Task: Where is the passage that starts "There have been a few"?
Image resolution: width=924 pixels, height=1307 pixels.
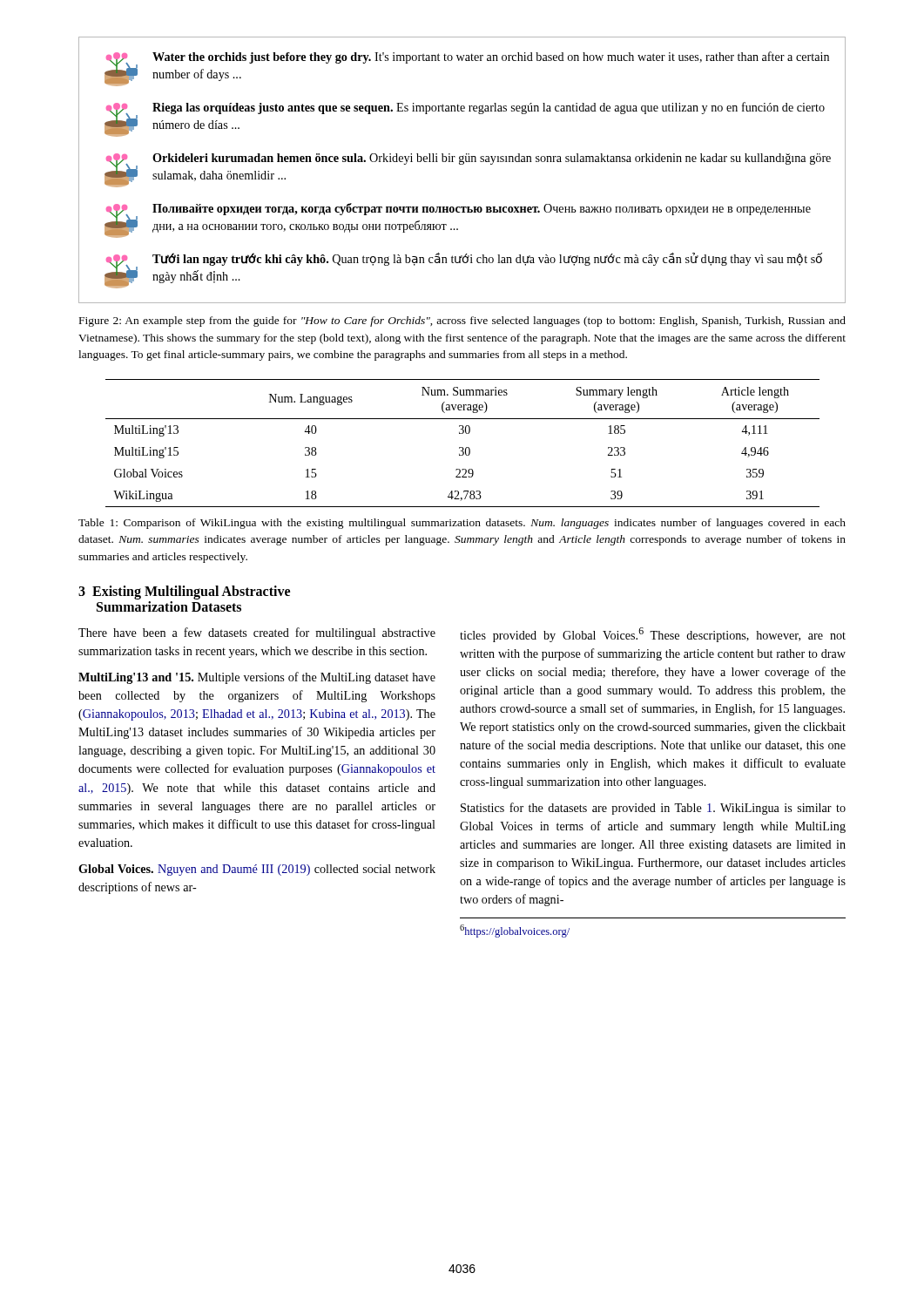Action: coord(257,760)
